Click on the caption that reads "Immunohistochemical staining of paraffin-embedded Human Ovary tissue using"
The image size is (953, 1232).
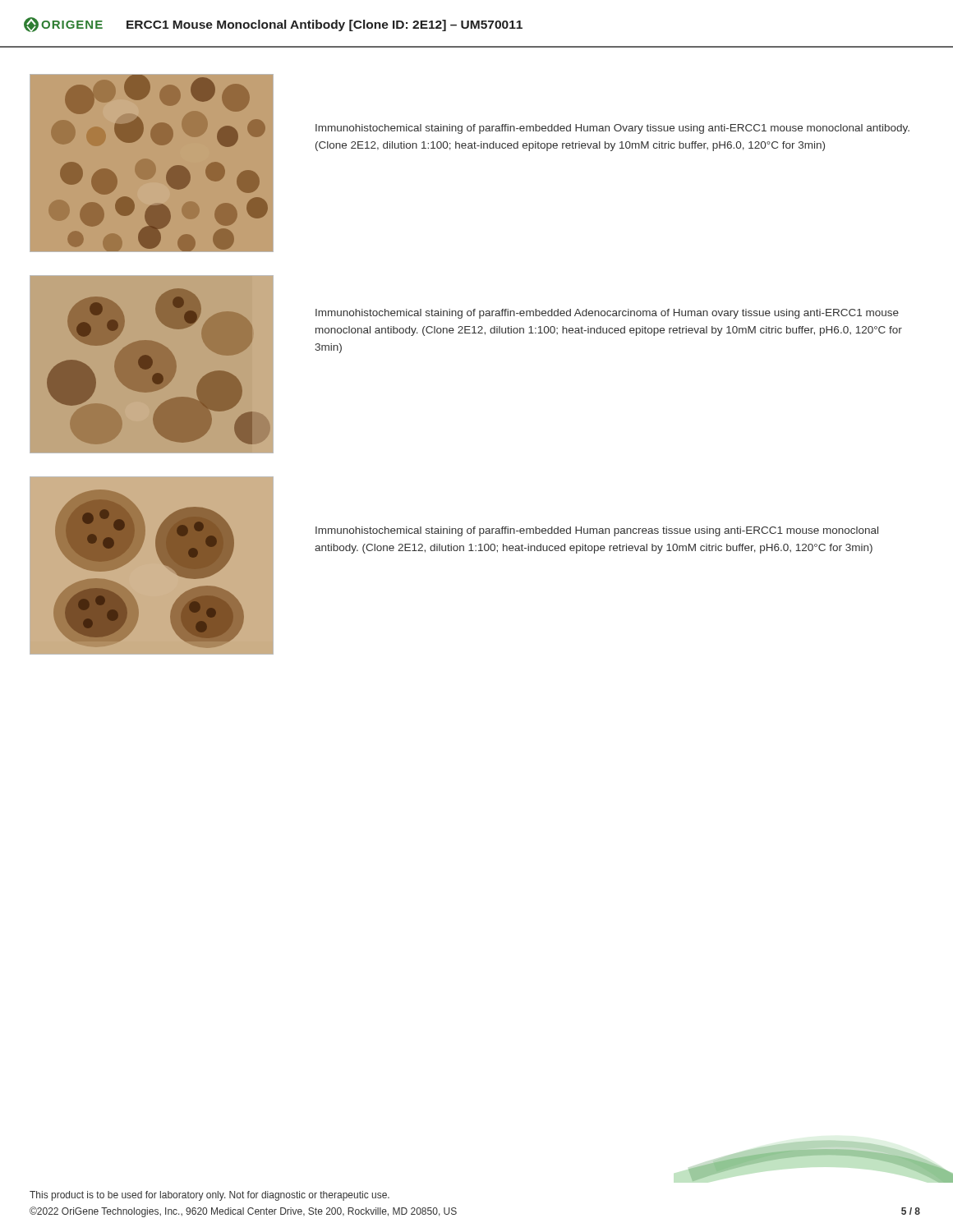(x=613, y=136)
